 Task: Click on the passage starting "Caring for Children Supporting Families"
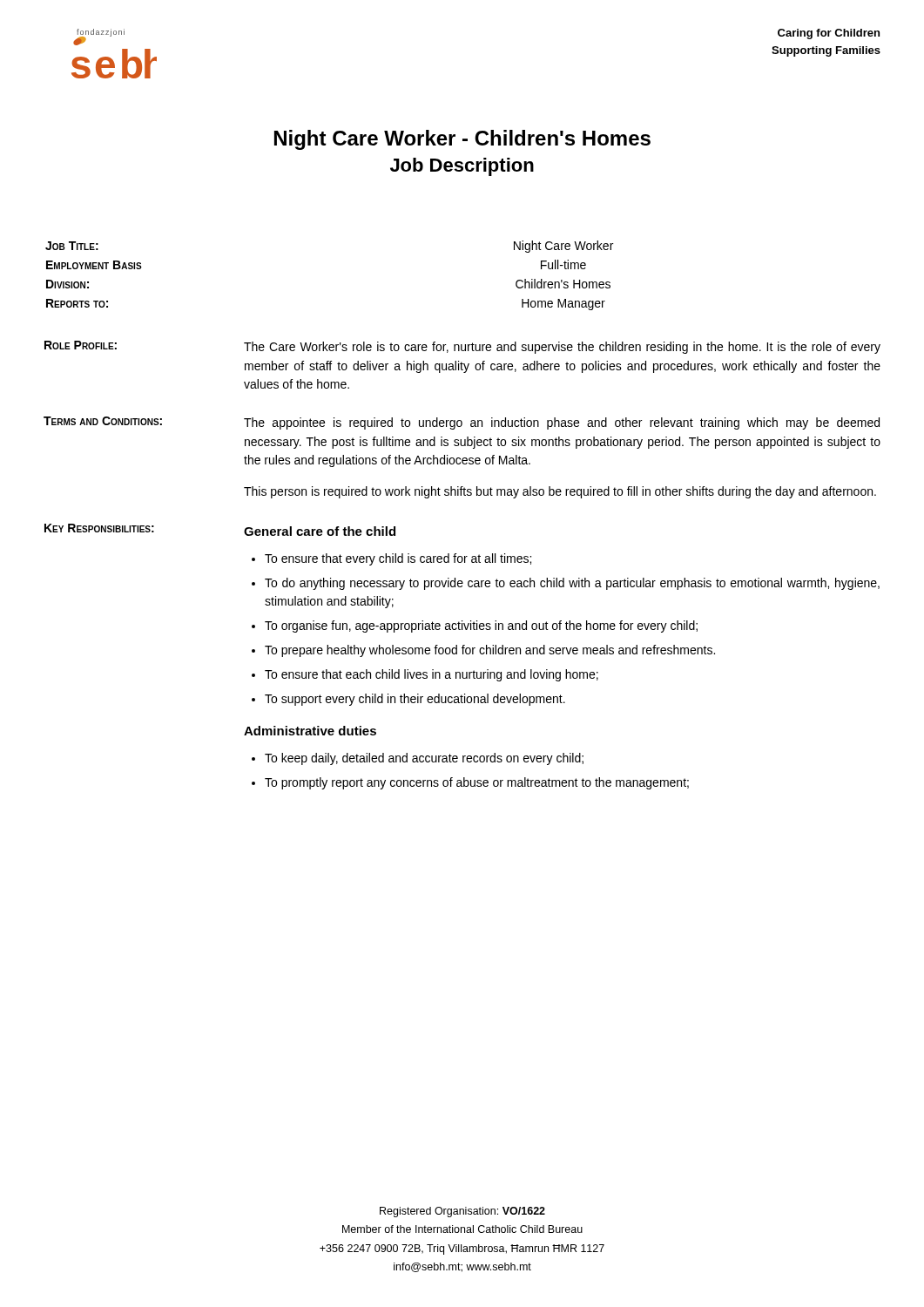[826, 41]
